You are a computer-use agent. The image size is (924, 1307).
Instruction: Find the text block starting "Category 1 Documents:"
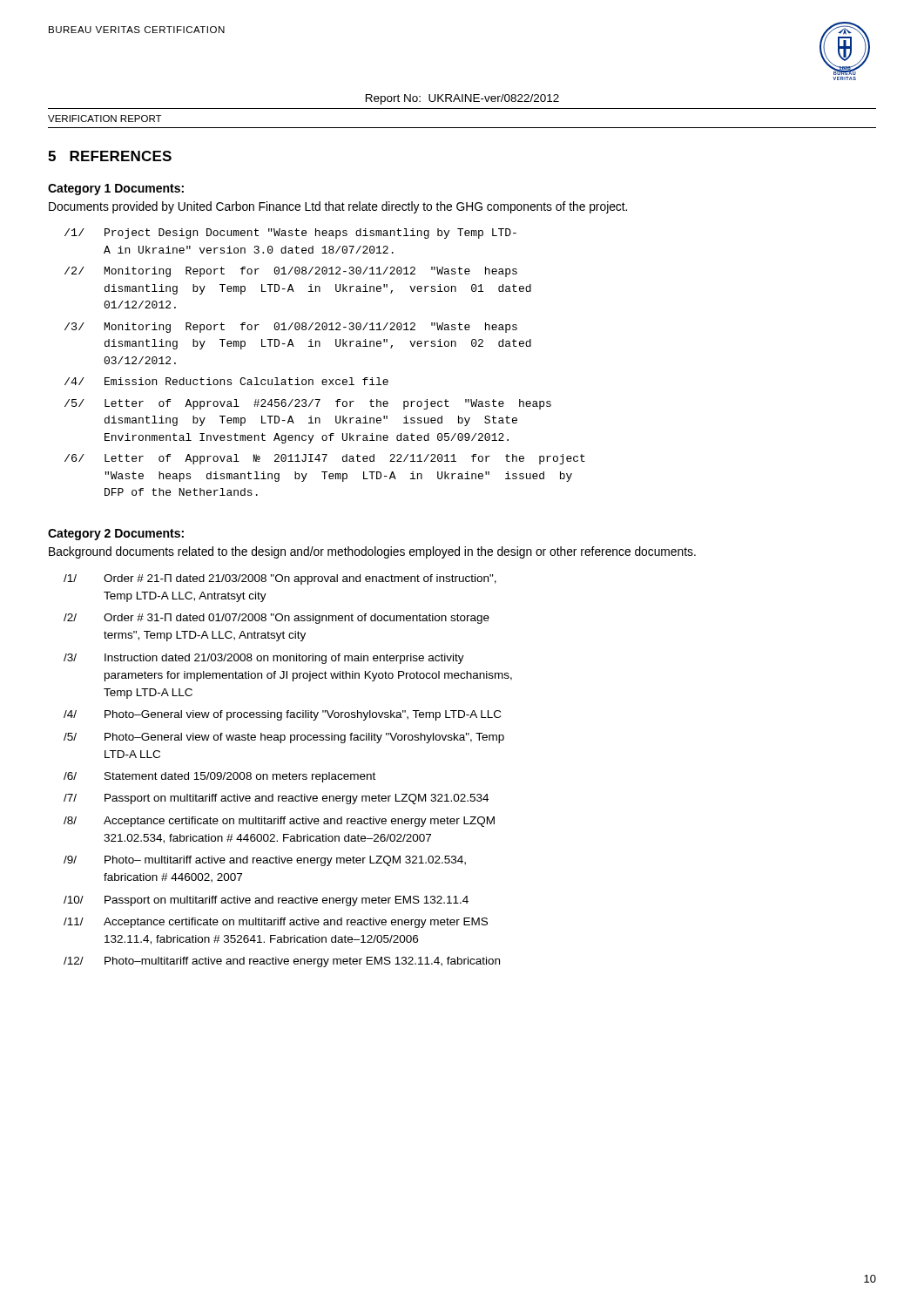pos(116,188)
